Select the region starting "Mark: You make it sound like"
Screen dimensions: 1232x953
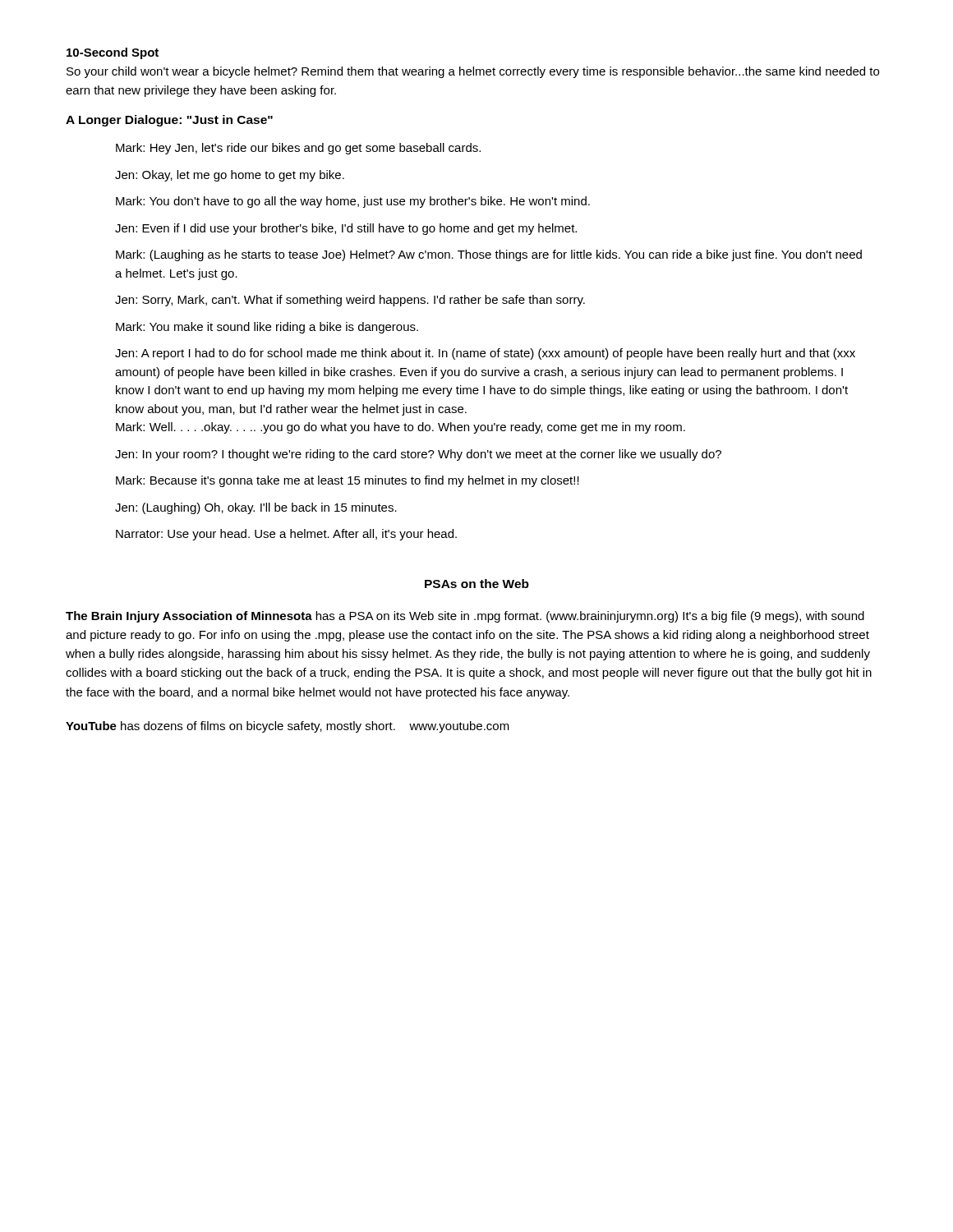(x=267, y=326)
